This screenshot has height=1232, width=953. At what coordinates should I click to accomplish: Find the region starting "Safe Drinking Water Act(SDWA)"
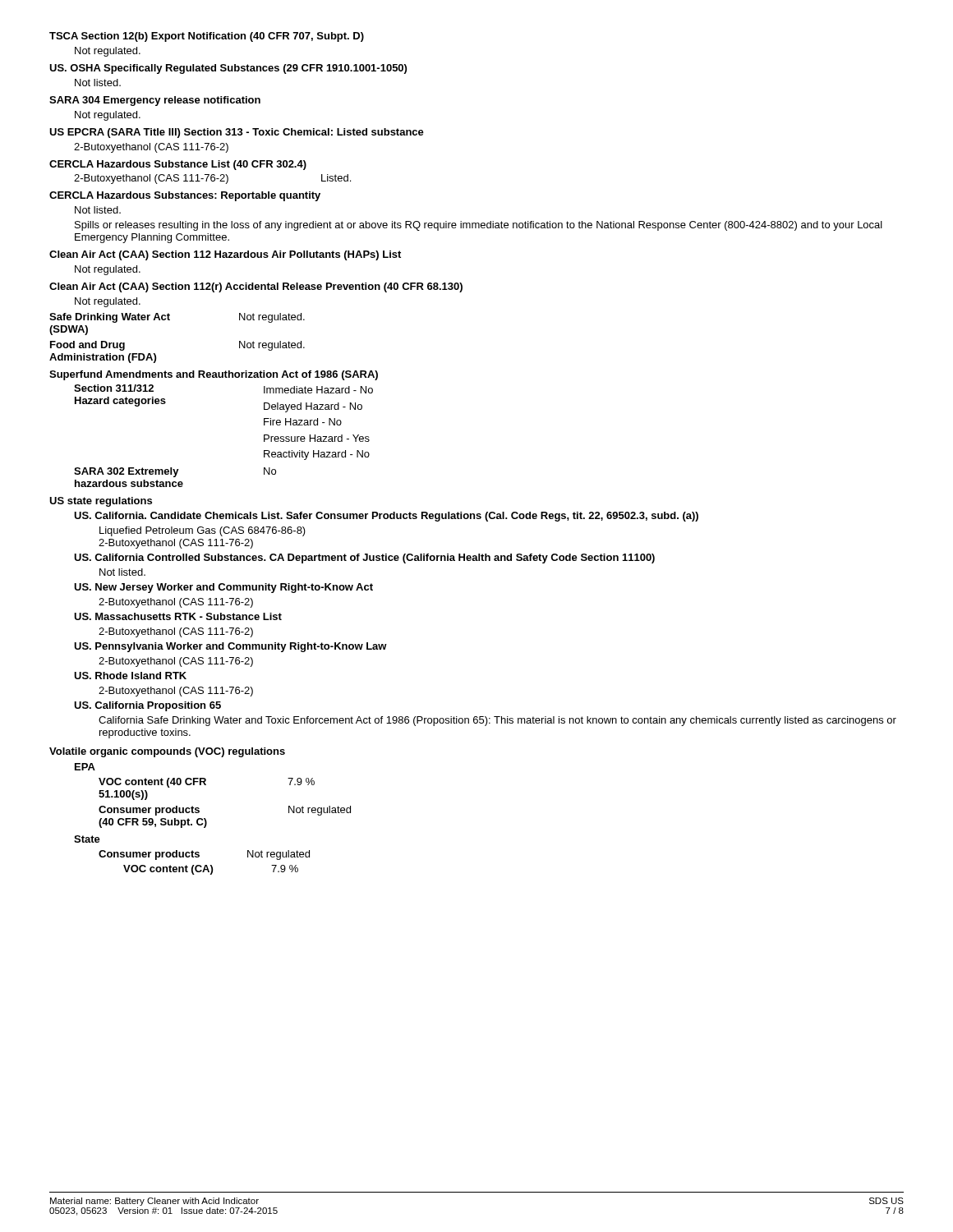[107, 317]
